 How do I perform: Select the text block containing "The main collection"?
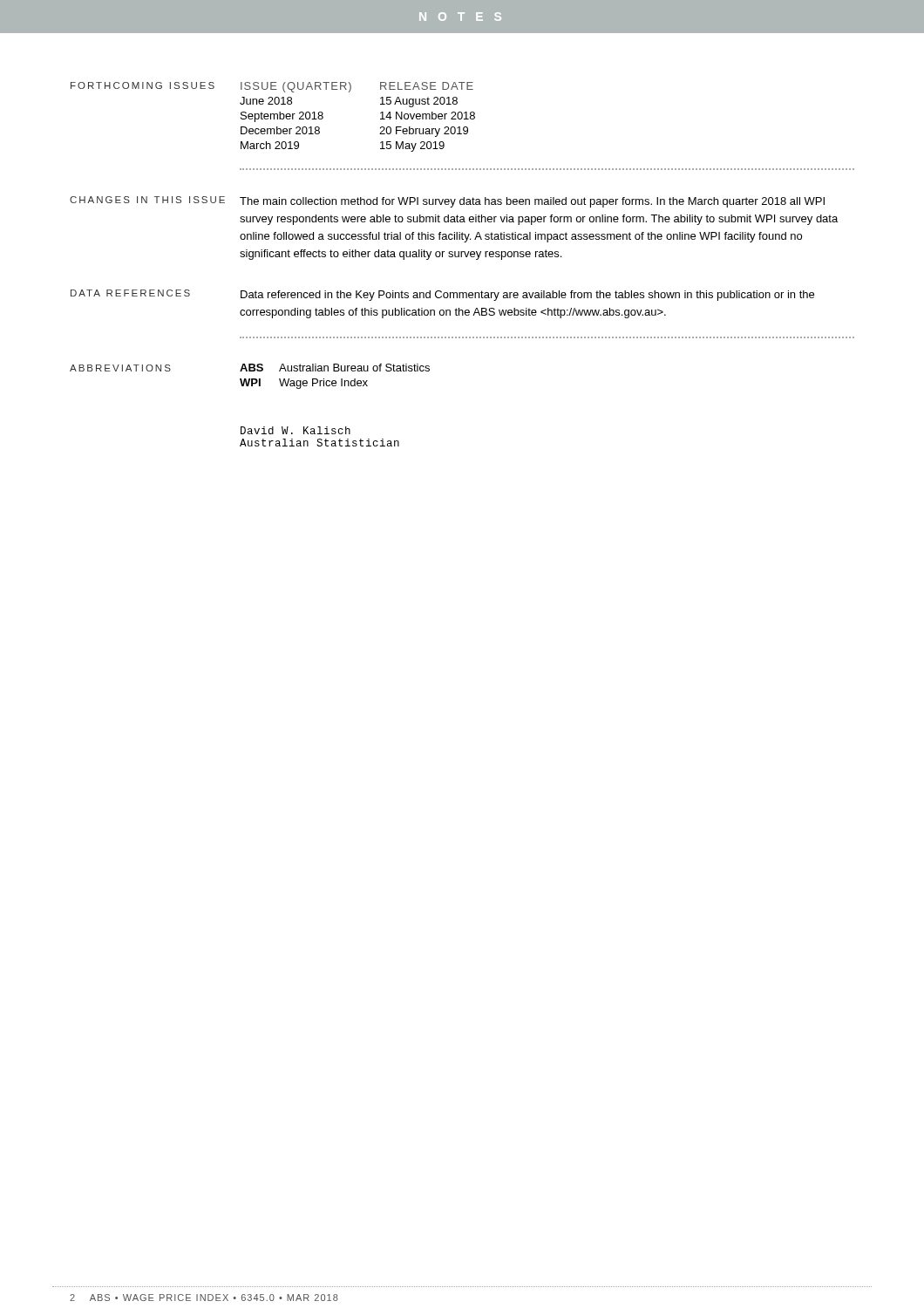point(539,227)
